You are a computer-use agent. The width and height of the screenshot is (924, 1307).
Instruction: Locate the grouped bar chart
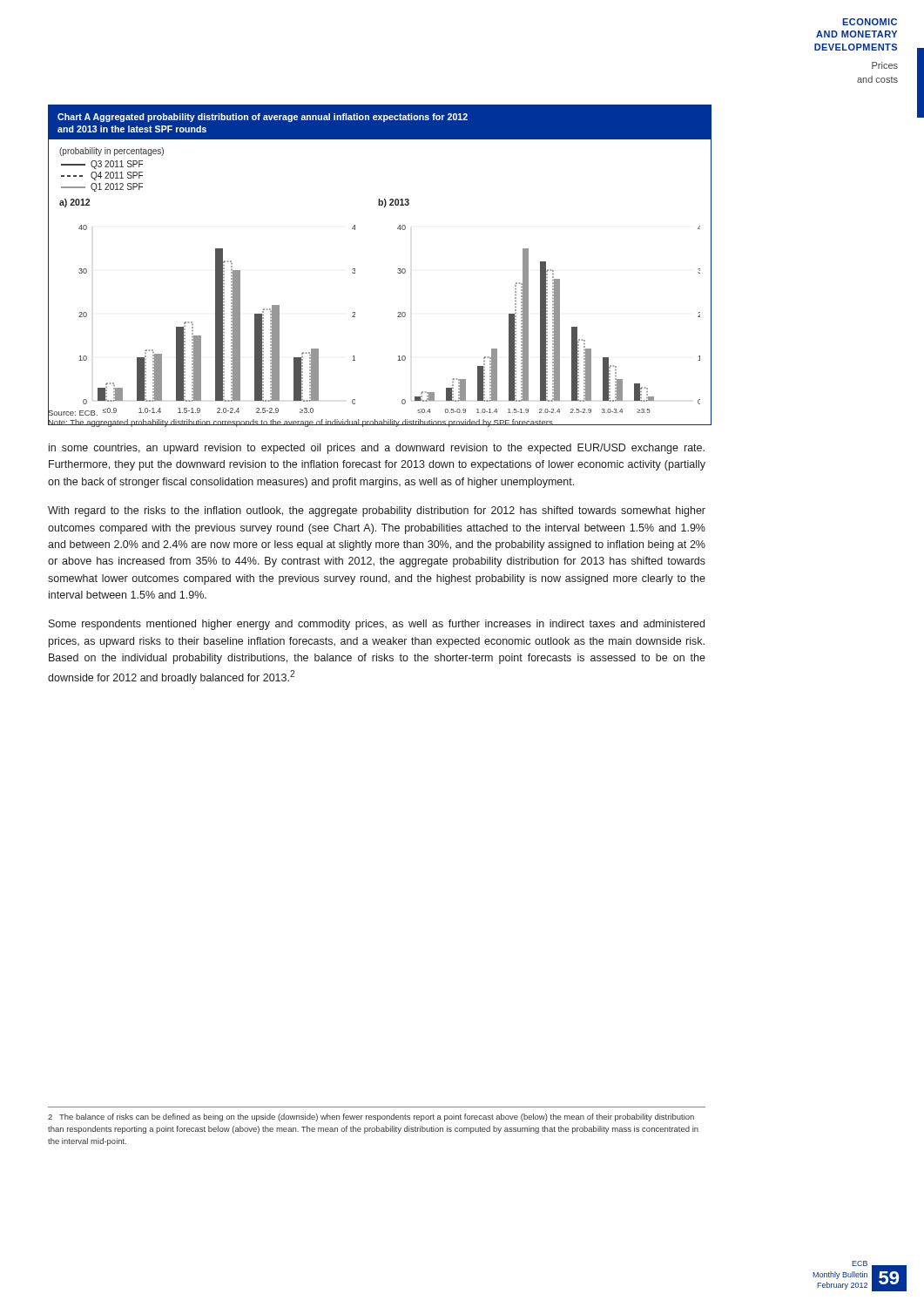pyautogui.click(x=380, y=265)
